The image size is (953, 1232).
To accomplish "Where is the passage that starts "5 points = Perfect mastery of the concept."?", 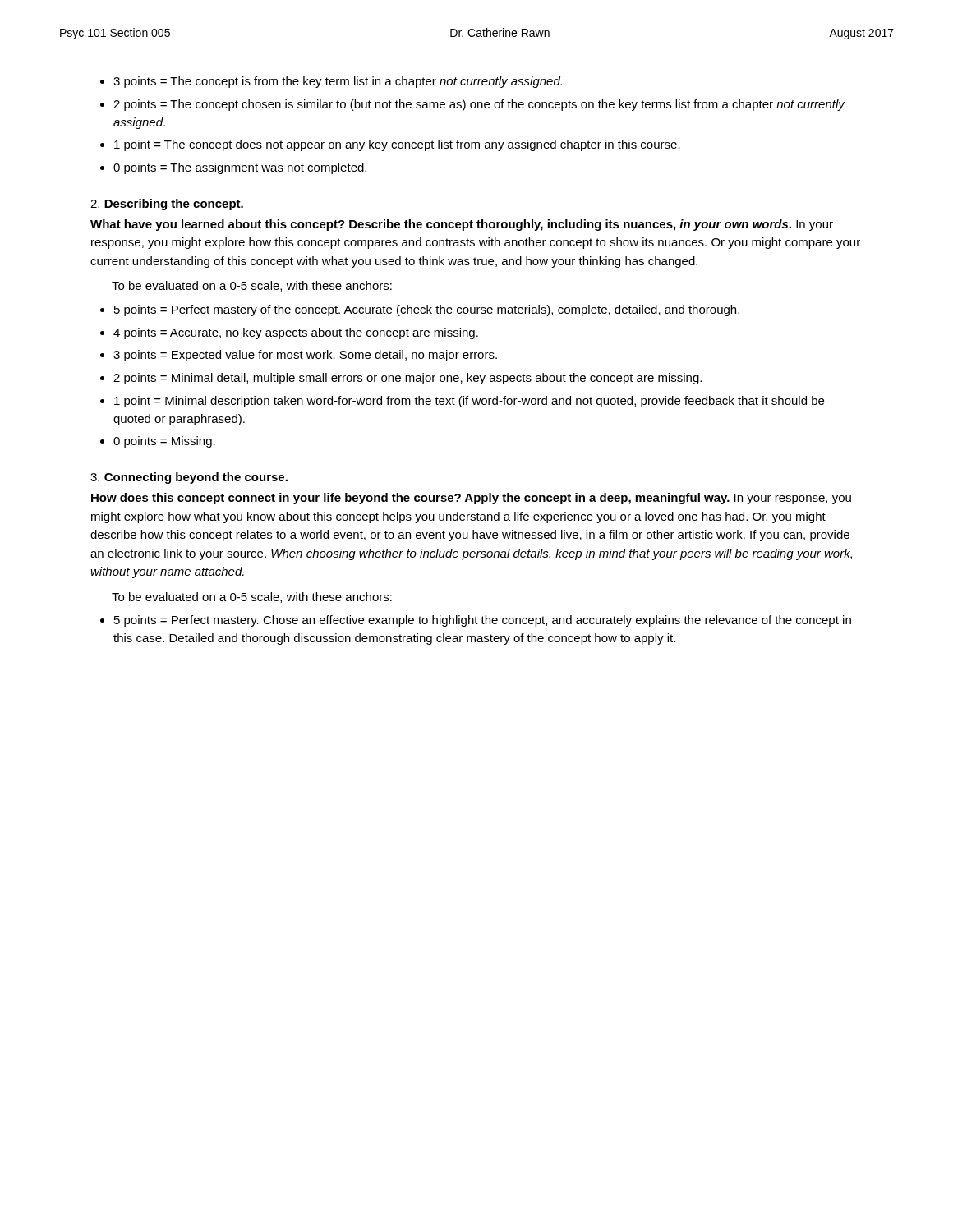I will tap(427, 309).
